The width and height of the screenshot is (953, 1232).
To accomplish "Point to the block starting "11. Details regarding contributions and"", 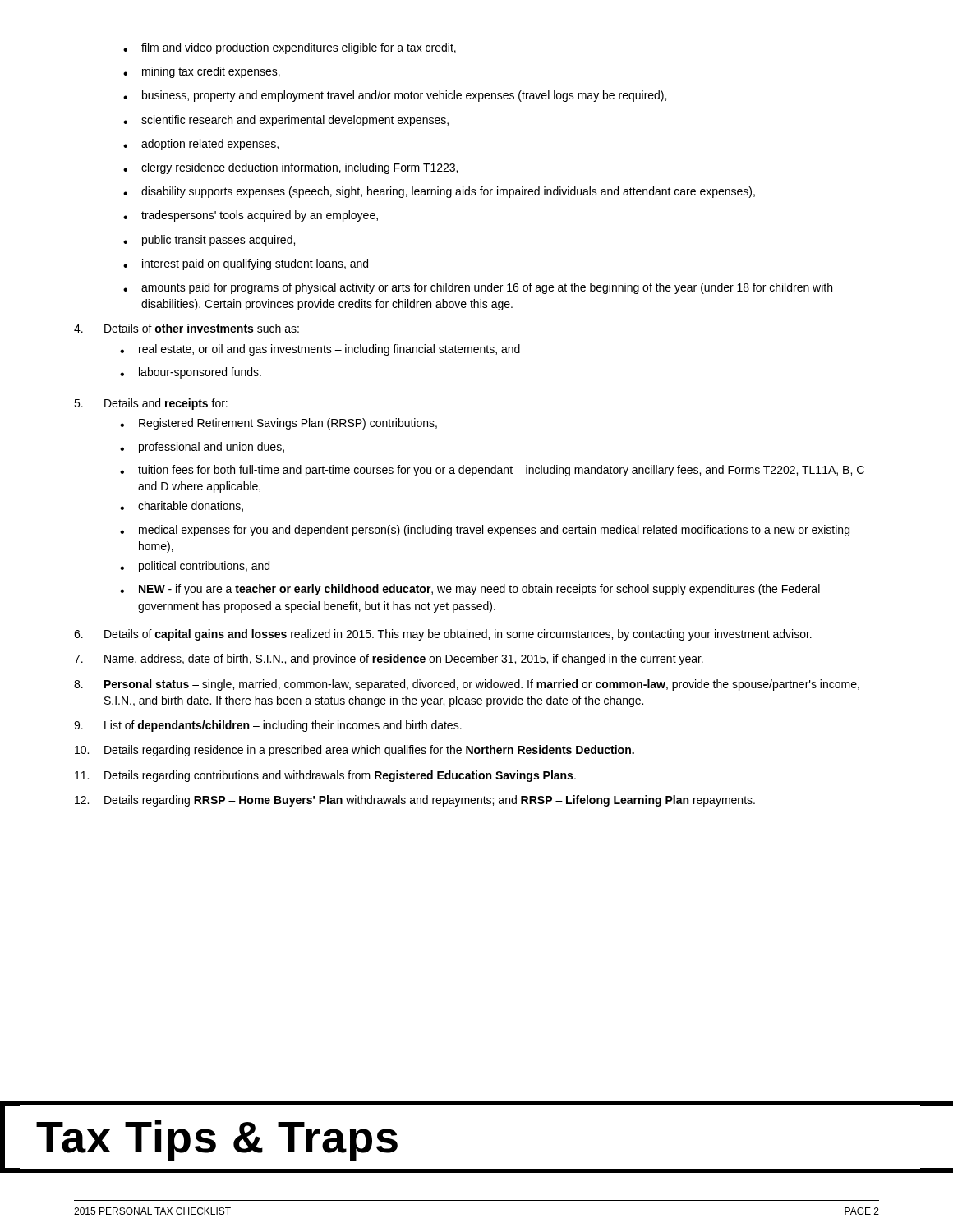I will click(x=325, y=775).
